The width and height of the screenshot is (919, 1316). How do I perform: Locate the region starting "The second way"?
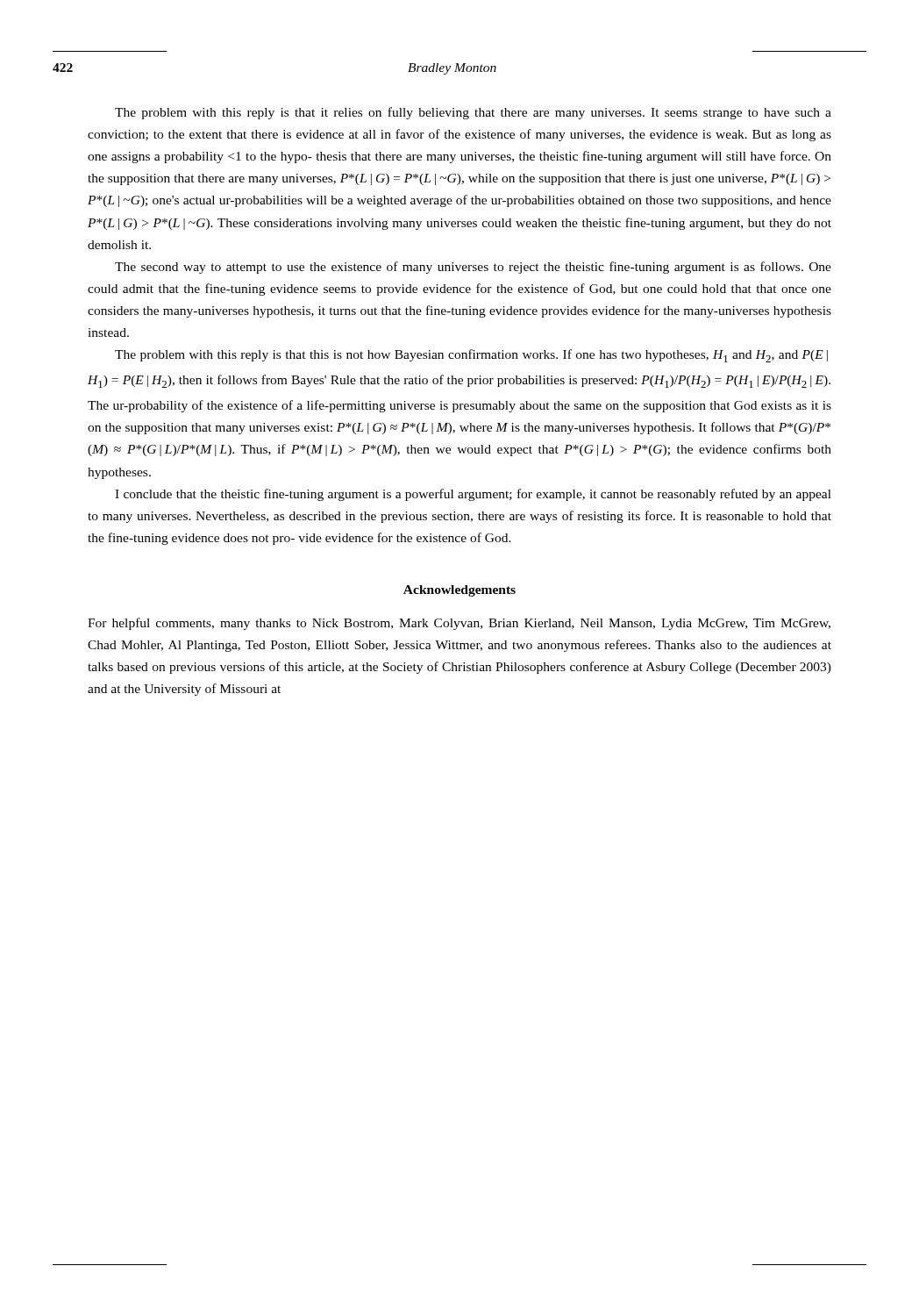point(460,299)
